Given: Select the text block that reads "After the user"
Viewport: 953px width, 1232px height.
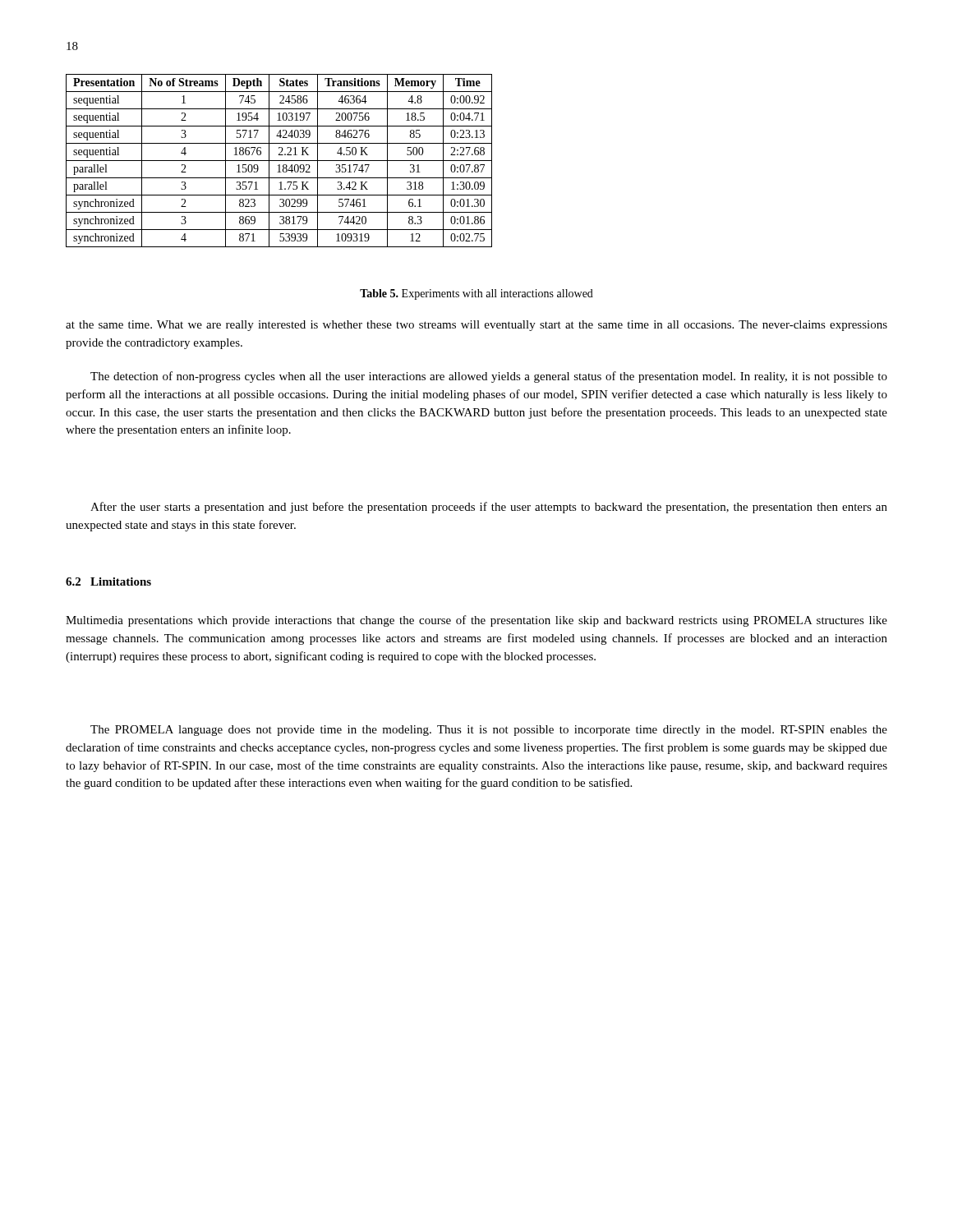Looking at the screenshot, I should pyautogui.click(x=476, y=516).
